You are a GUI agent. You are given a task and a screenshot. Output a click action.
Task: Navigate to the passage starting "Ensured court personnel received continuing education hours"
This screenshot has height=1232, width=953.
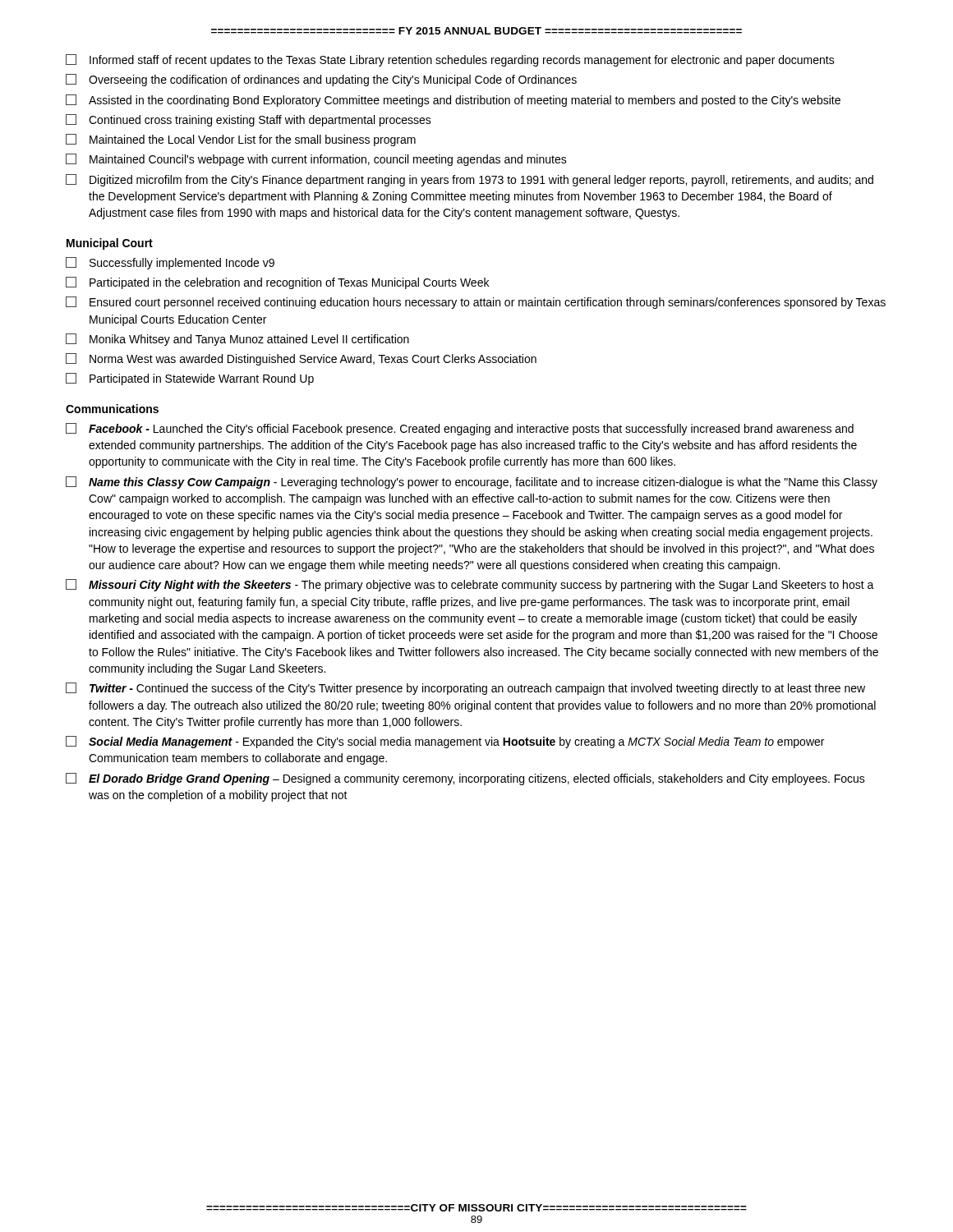coord(476,311)
